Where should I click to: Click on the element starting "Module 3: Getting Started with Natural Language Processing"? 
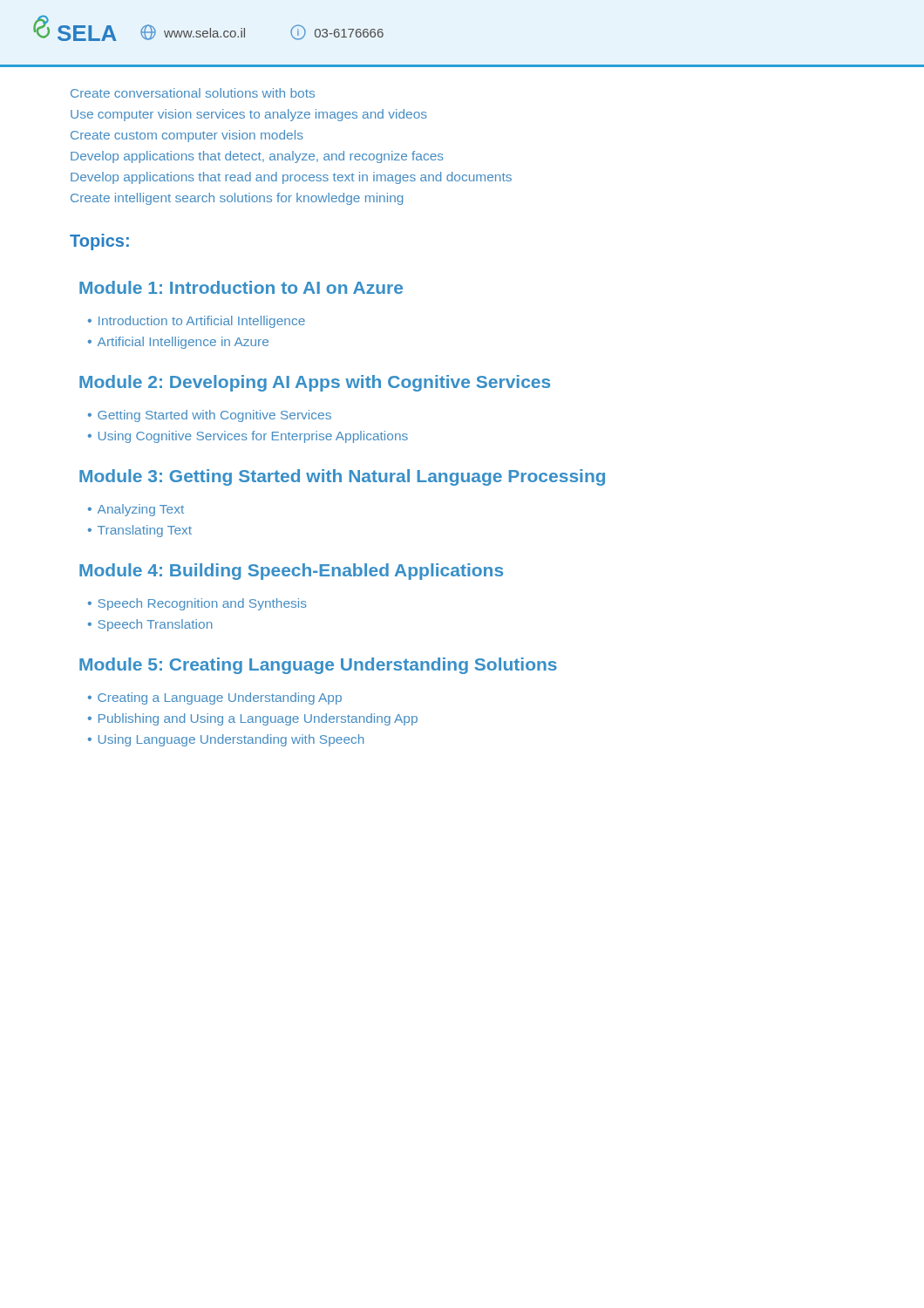coord(342,476)
